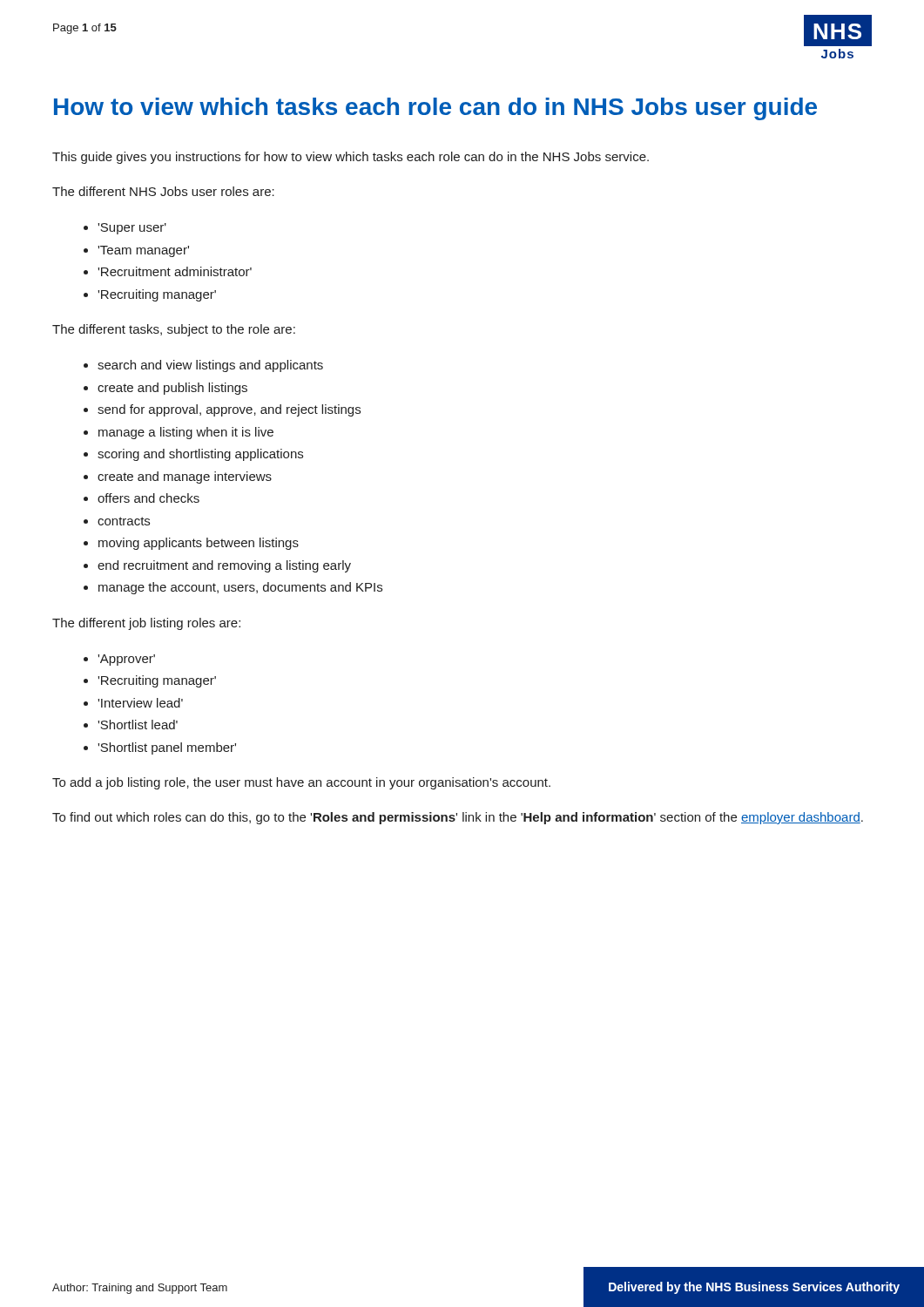Locate the list item that reads "end recruitment and"
Viewport: 924px width, 1307px height.
224,565
